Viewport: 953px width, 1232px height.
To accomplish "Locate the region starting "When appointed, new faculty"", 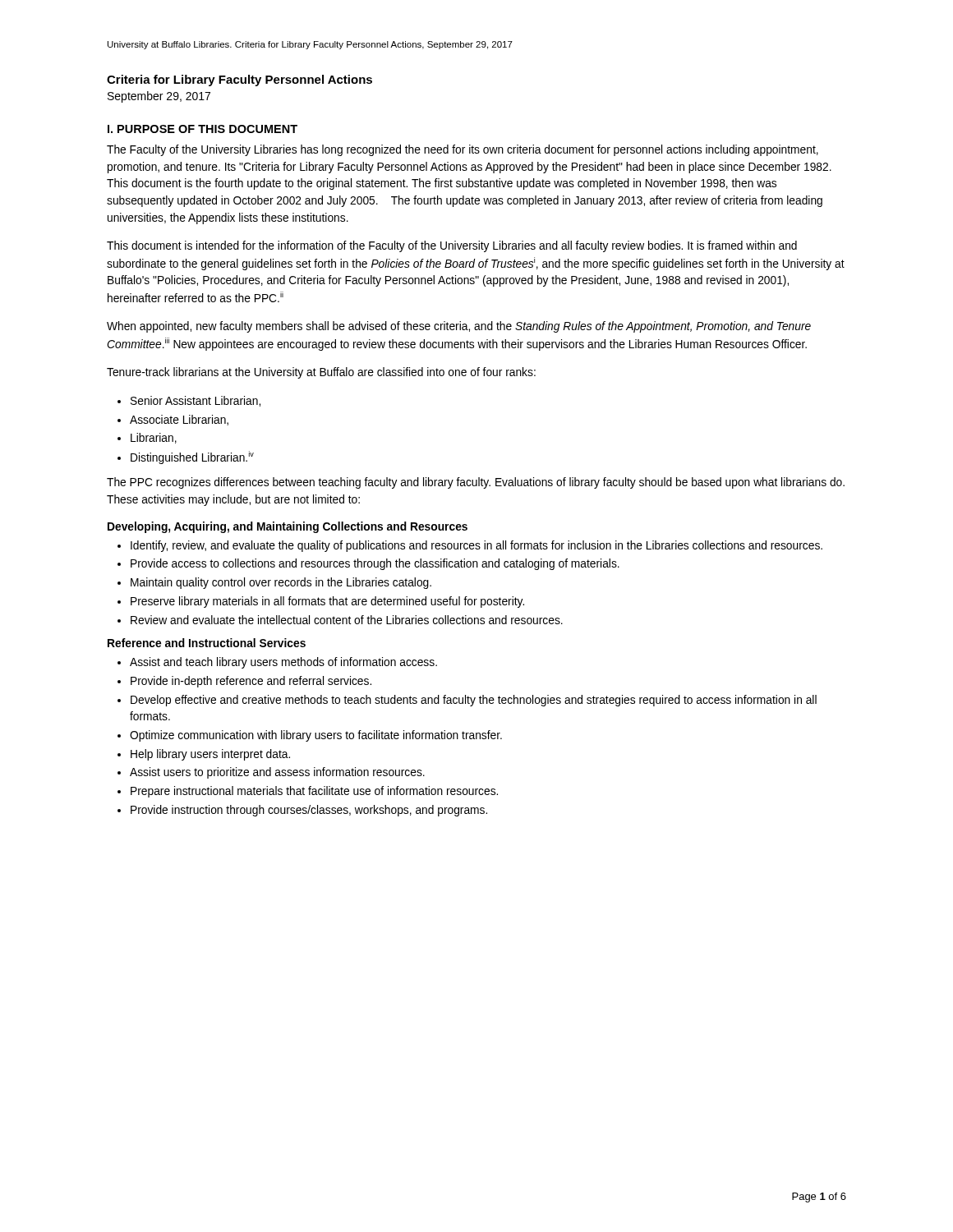I will pyautogui.click(x=459, y=335).
